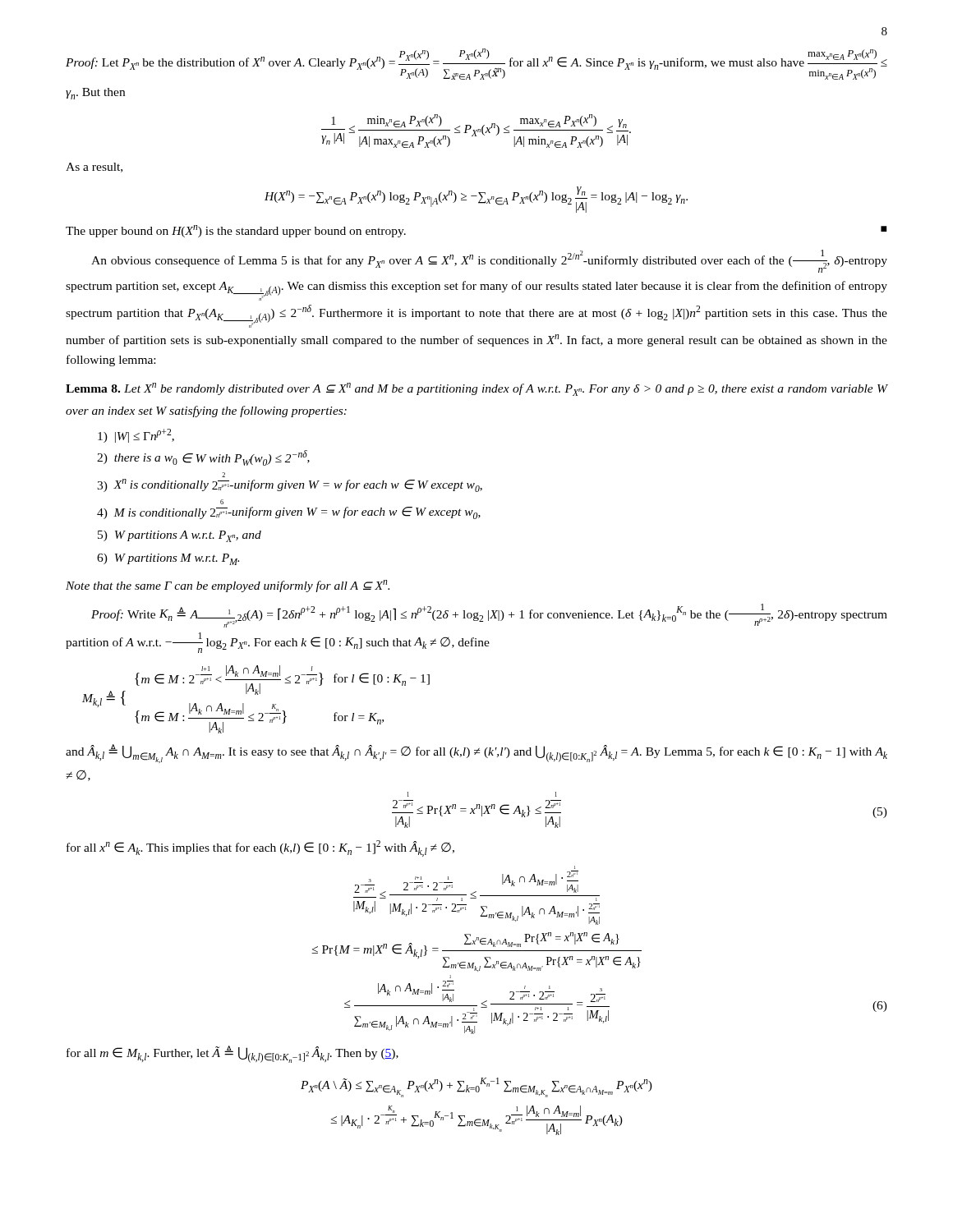Find the formula that reads "≤ |Ak ∩ AM=m| ⋅ 21nρ+1|Ak|∑m'∈Mk,l |Ak ∩"
The image size is (953, 1232).
pos(615,1005)
